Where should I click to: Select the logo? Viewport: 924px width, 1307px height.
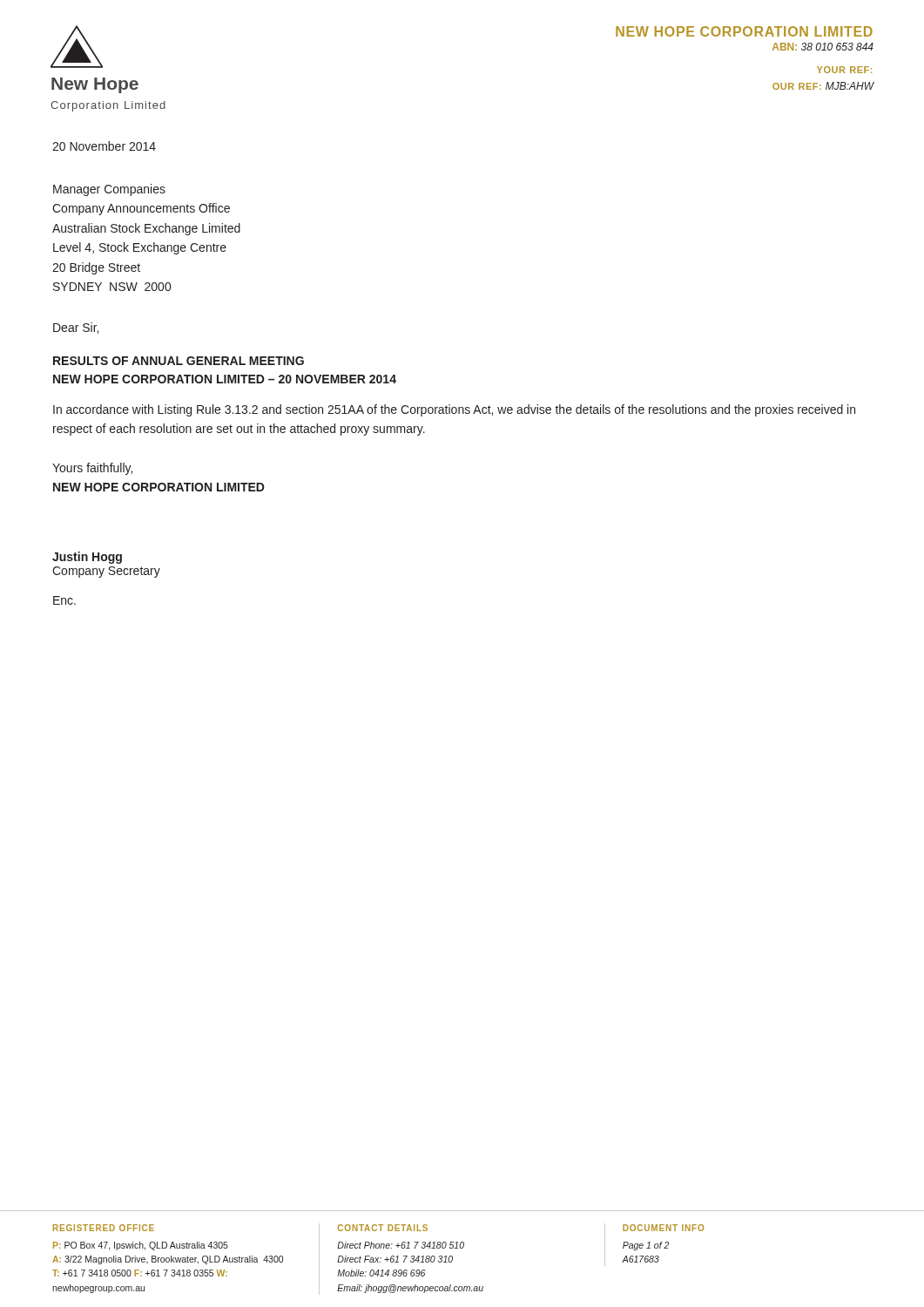pos(131,68)
